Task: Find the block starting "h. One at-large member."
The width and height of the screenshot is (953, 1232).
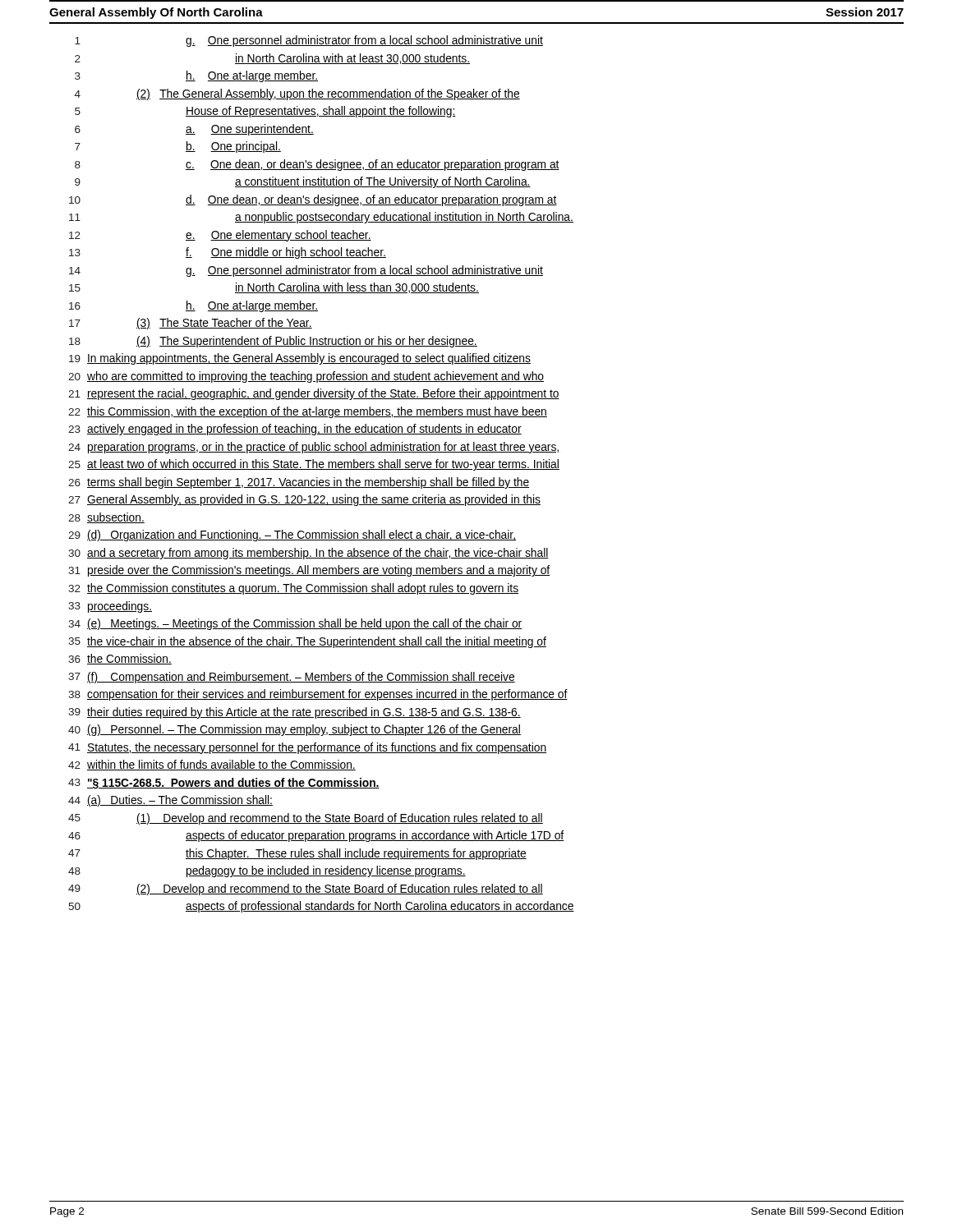Action: pyautogui.click(x=252, y=306)
